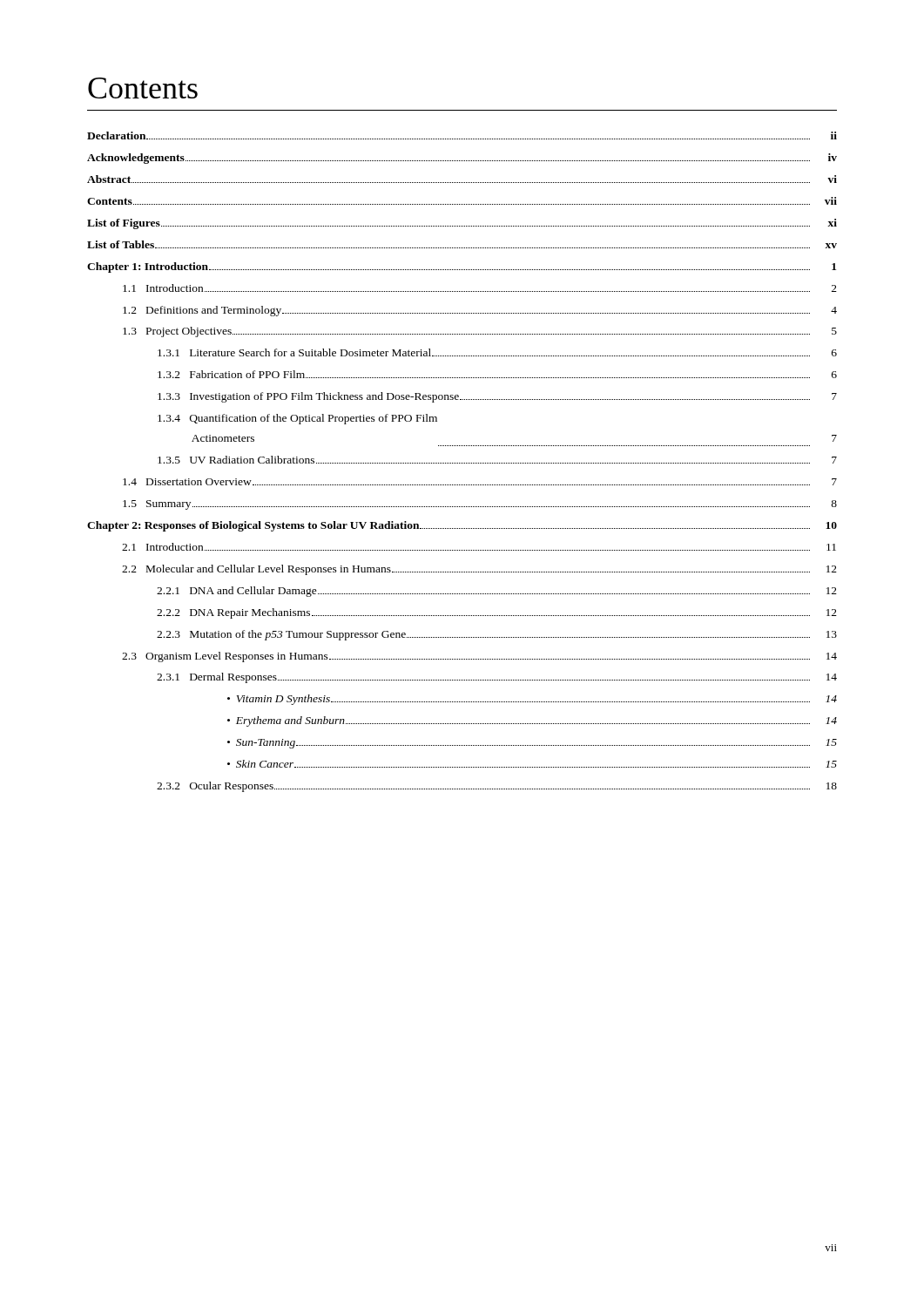Viewport: 924px width, 1307px height.
Task: Find the block on this page that starts "•Erythema and Sunburn"
Action: (532, 721)
